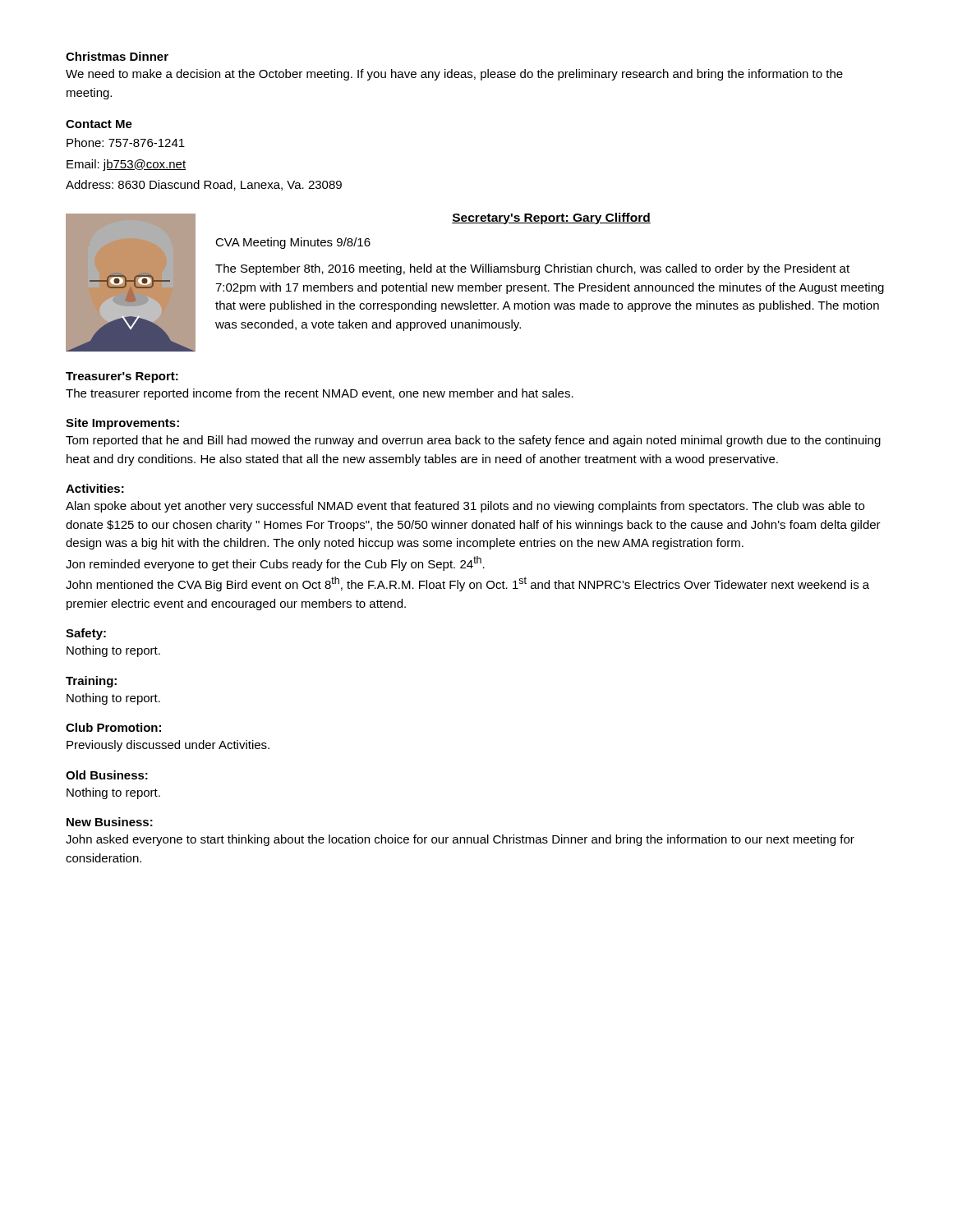
Task: Find the section header with the text "New Business:"
Action: 110,822
